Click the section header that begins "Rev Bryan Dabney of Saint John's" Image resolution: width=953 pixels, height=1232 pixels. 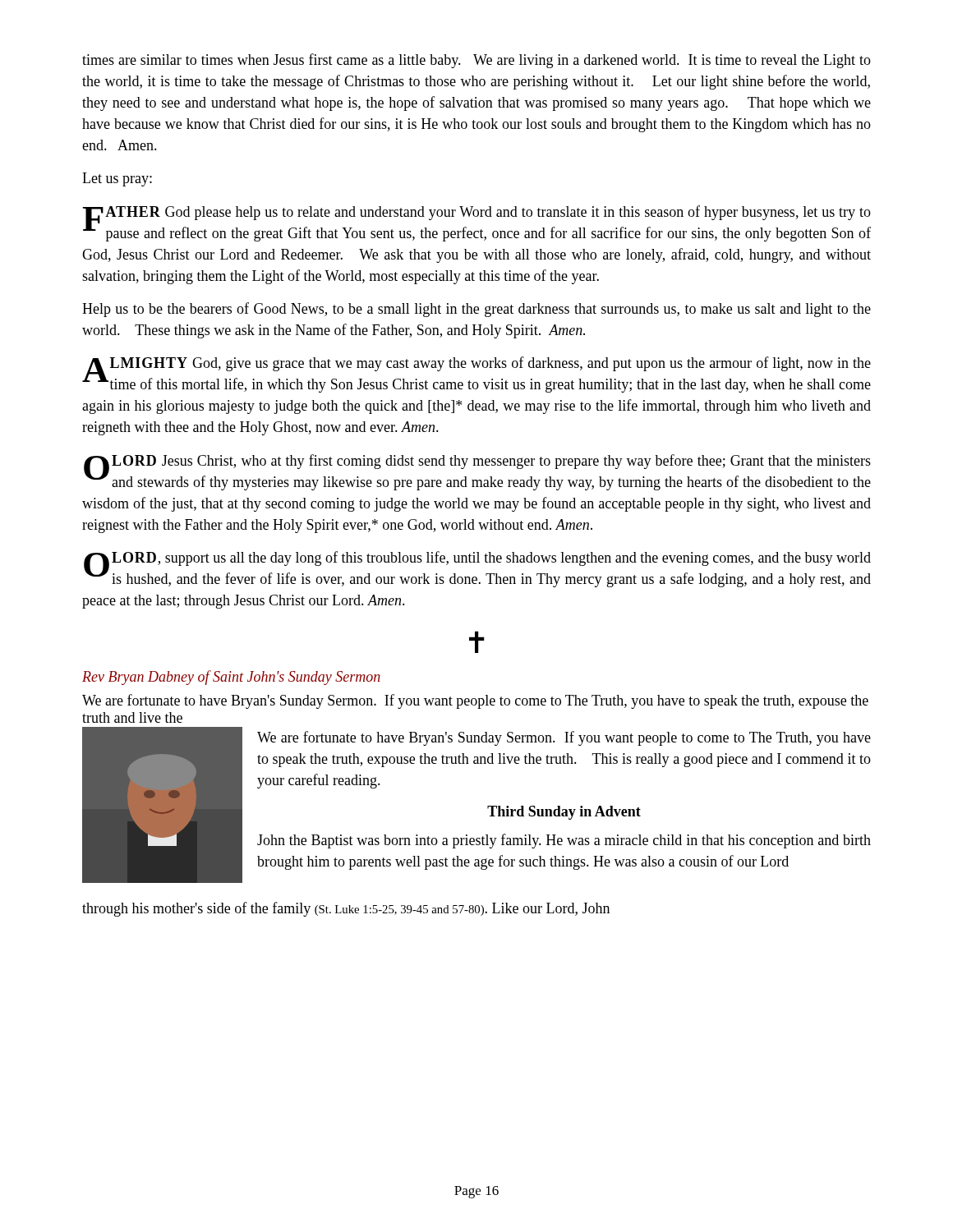tap(231, 677)
